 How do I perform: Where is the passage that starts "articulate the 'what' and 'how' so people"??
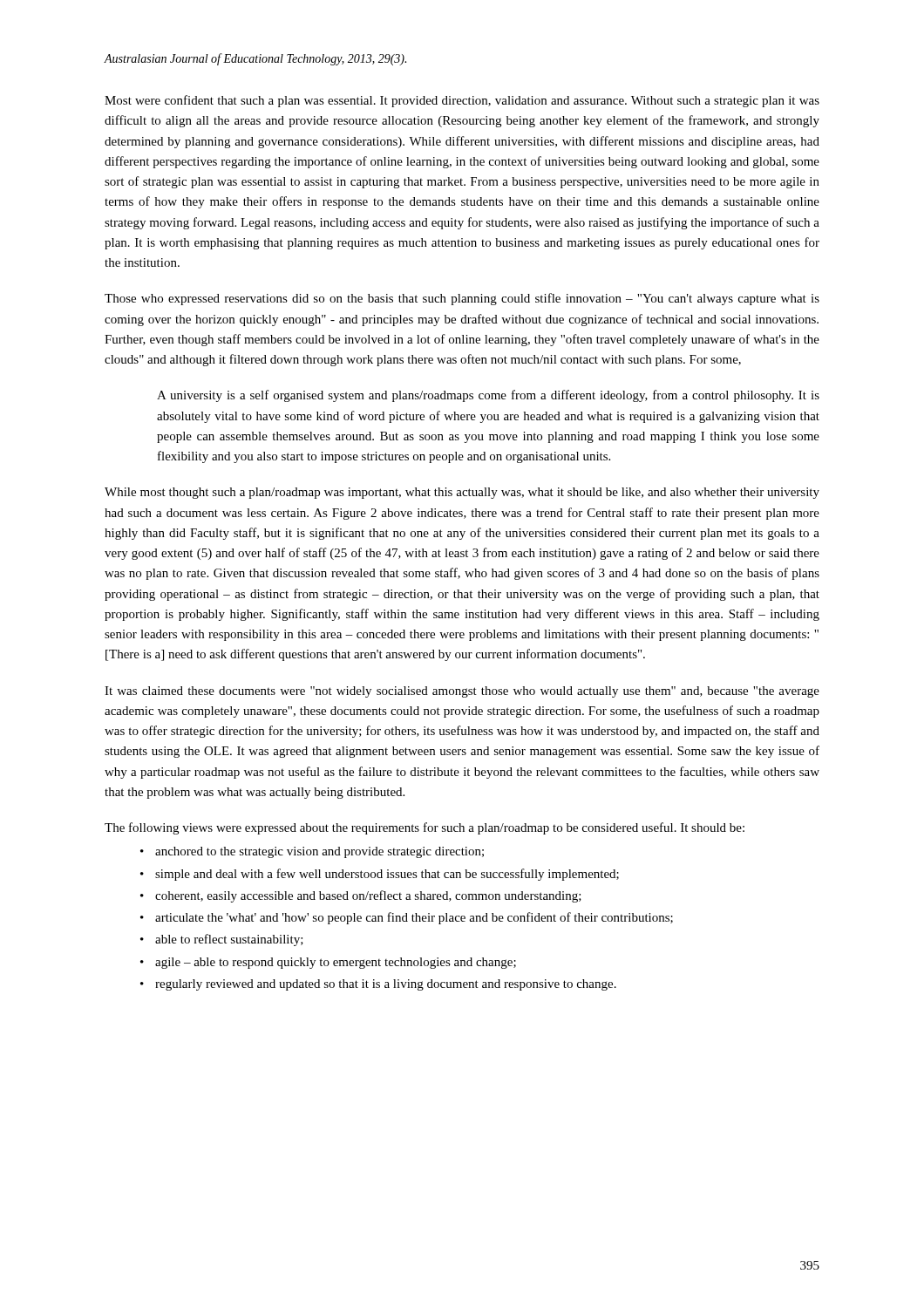coord(414,917)
